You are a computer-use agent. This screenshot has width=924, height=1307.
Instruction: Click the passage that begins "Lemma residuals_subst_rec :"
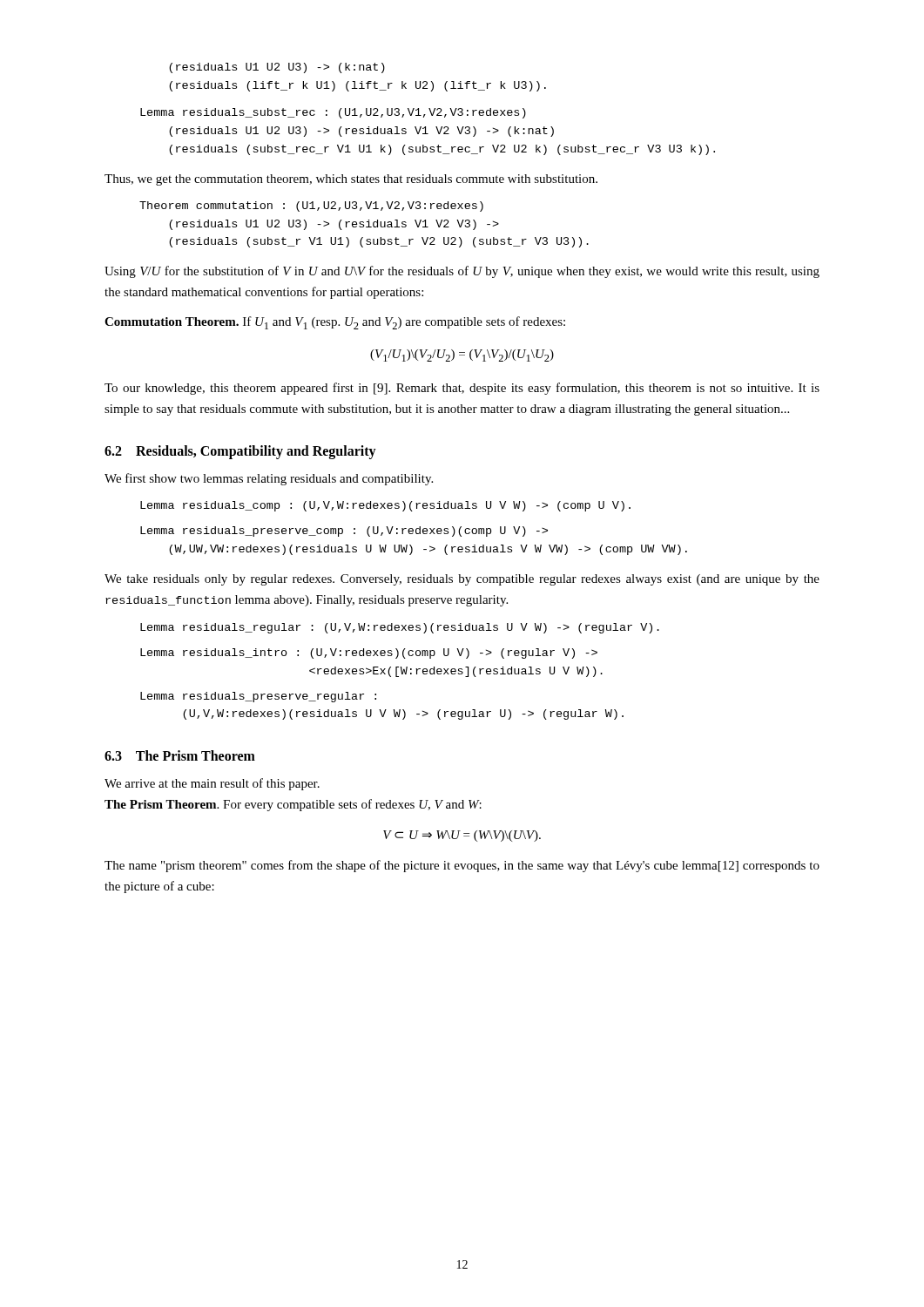[479, 132]
